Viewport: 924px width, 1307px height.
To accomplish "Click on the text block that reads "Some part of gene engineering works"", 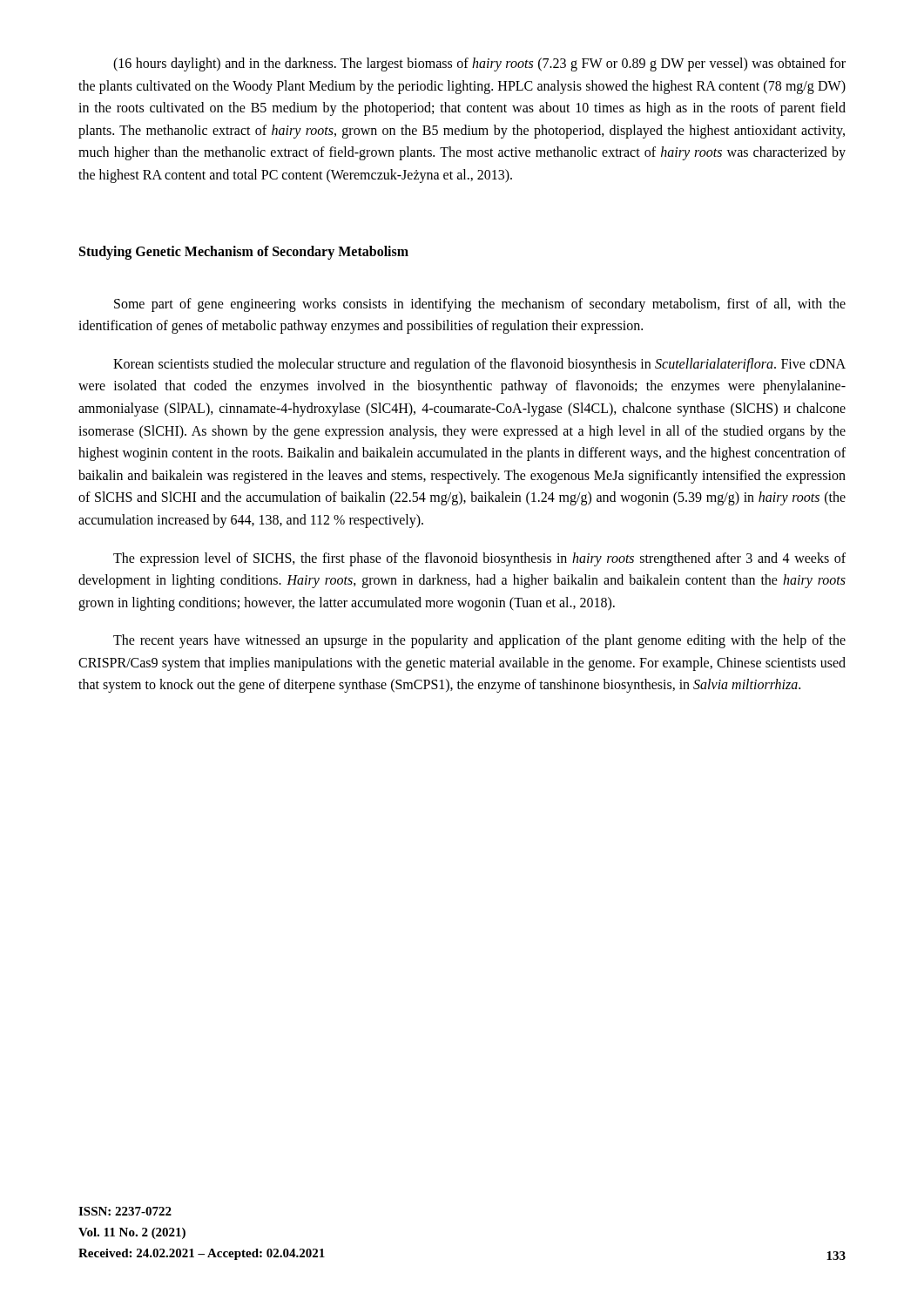I will pyautogui.click(x=462, y=314).
